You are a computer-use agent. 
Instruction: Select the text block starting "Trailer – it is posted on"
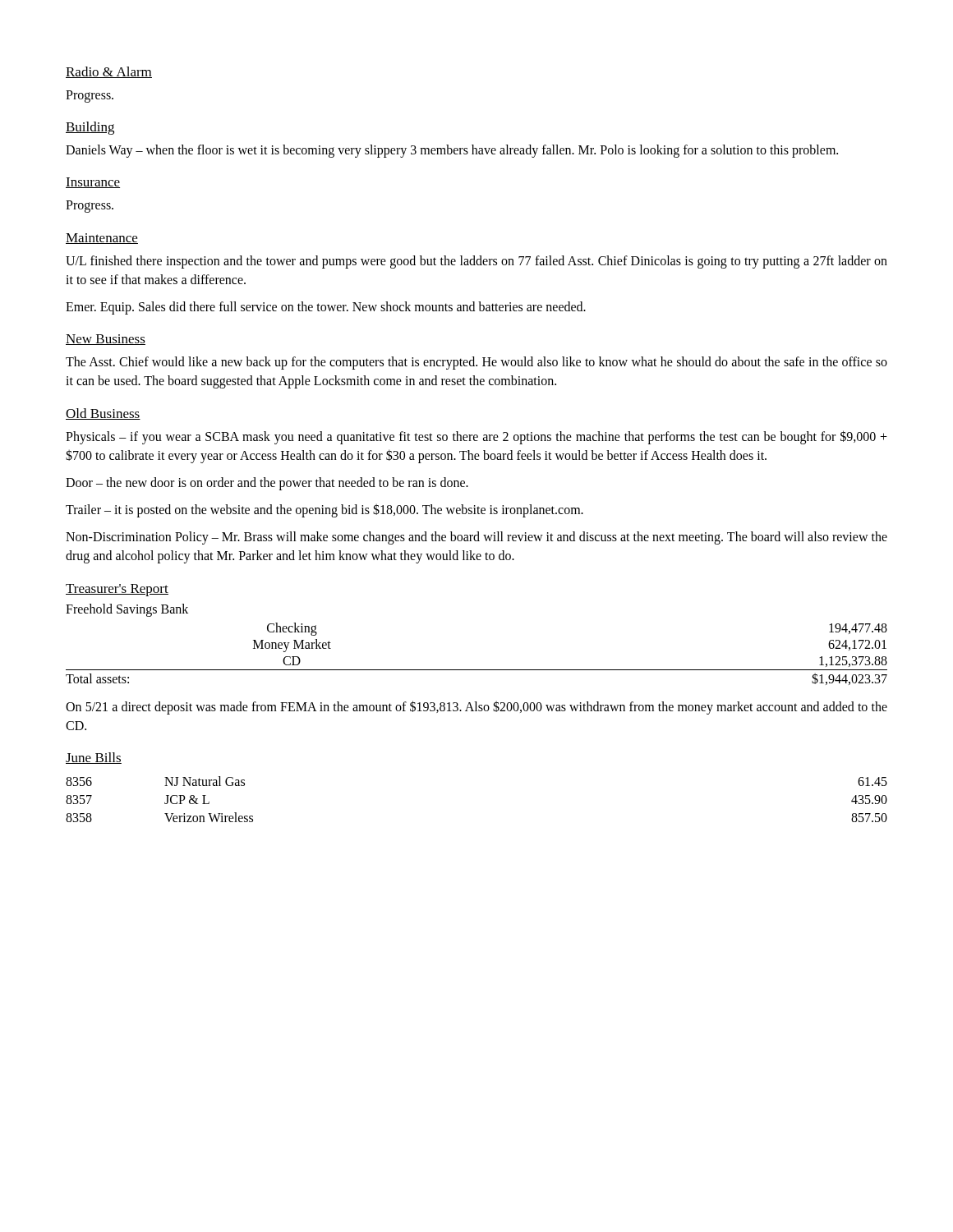pyautogui.click(x=325, y=510)
